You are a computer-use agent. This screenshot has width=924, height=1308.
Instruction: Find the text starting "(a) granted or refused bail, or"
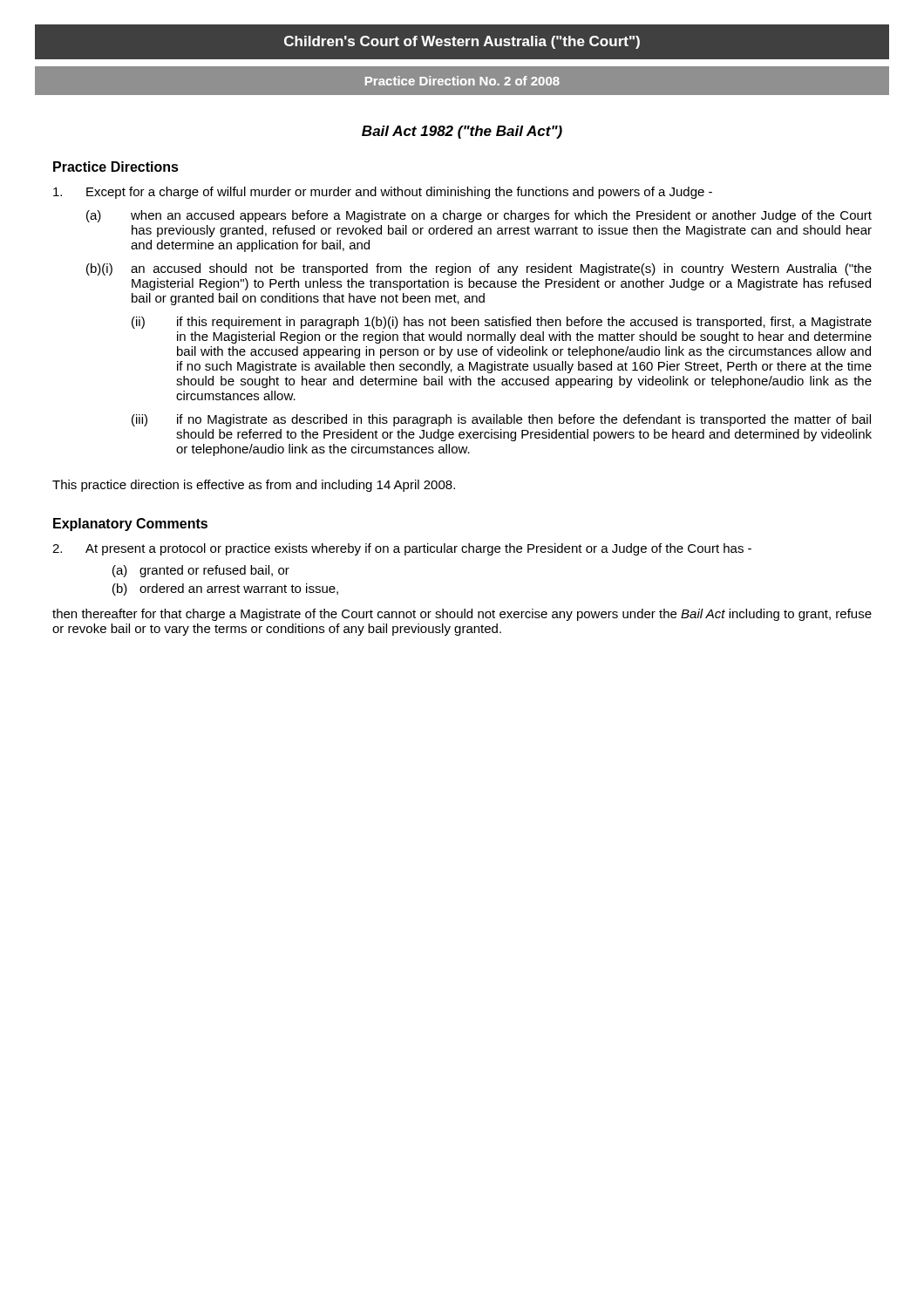click(201, 571)
